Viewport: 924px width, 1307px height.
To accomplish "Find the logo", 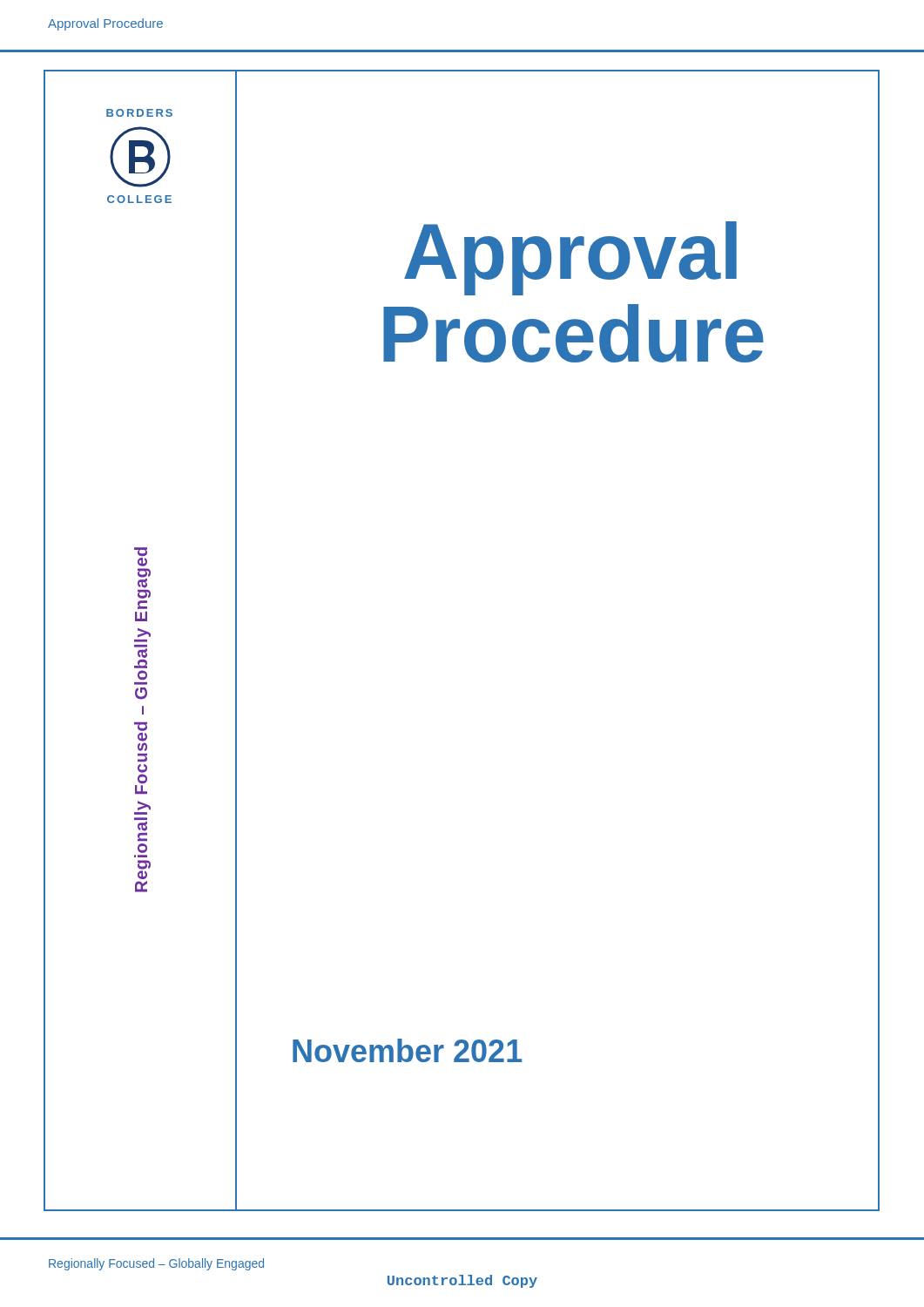I will click(140, 156).
